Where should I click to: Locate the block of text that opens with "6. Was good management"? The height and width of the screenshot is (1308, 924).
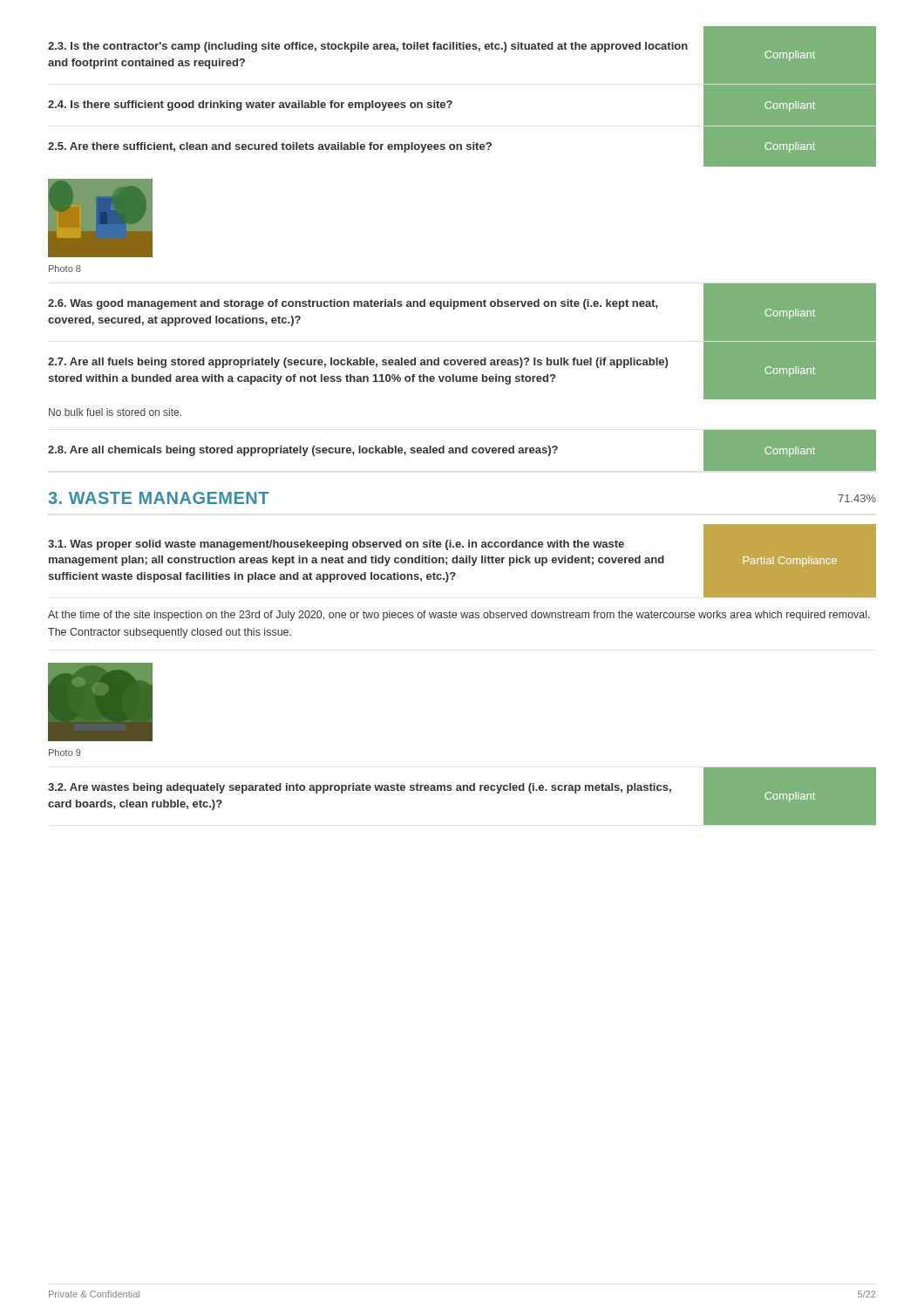[x=353, y=312]
